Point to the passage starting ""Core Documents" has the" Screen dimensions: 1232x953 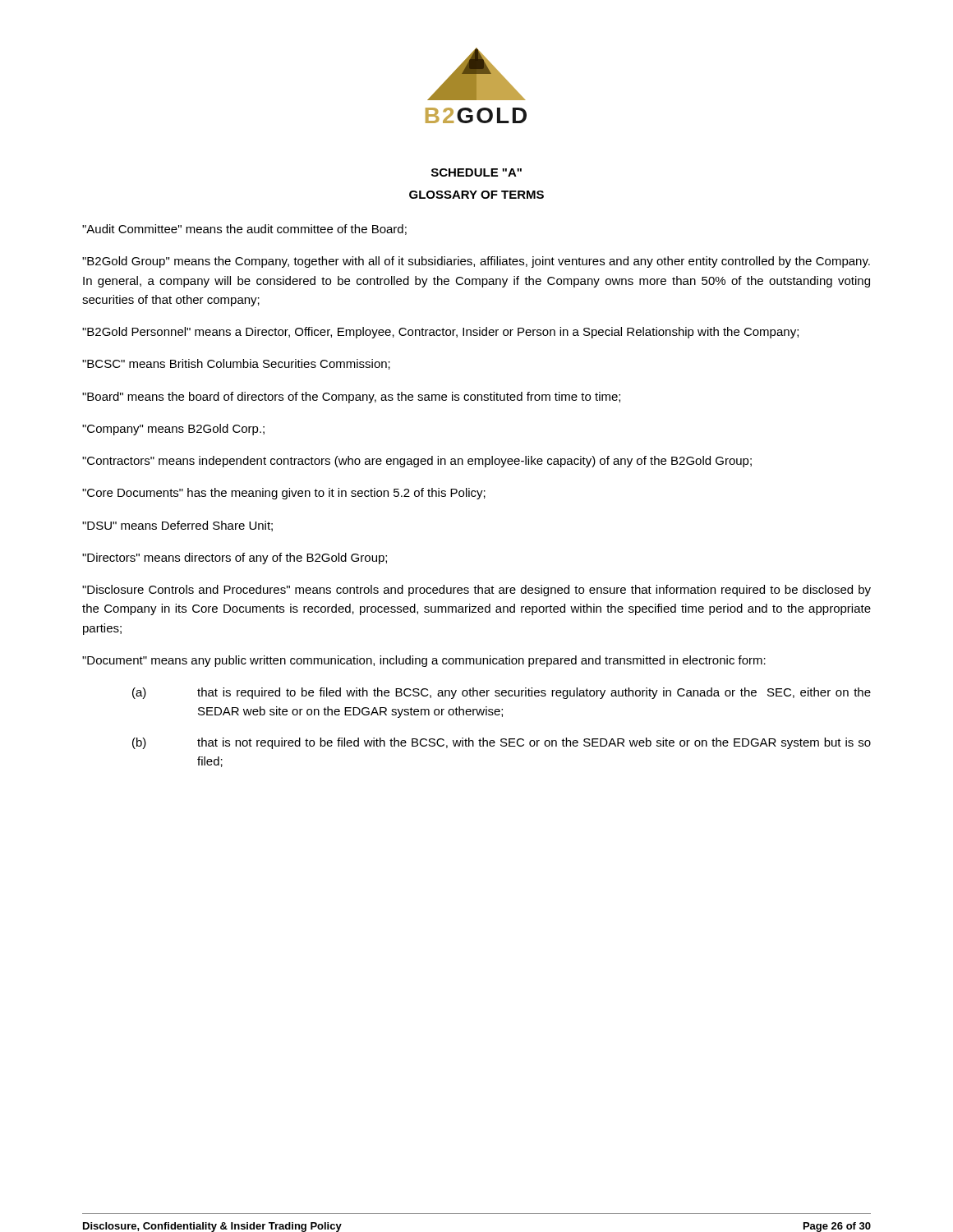pyautogui.click(x=284, y=493)
